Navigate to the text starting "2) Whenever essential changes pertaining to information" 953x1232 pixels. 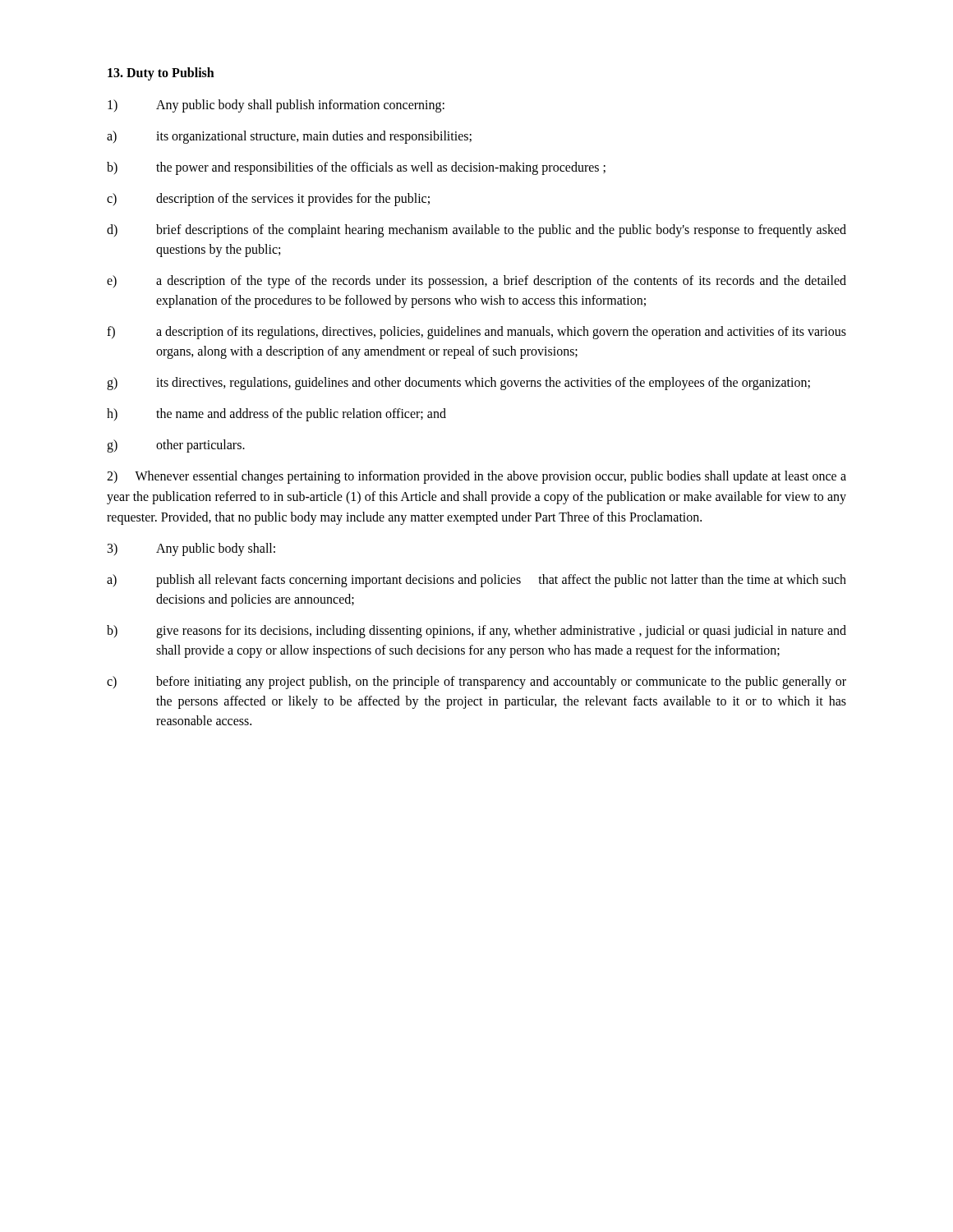pos(476,496)
